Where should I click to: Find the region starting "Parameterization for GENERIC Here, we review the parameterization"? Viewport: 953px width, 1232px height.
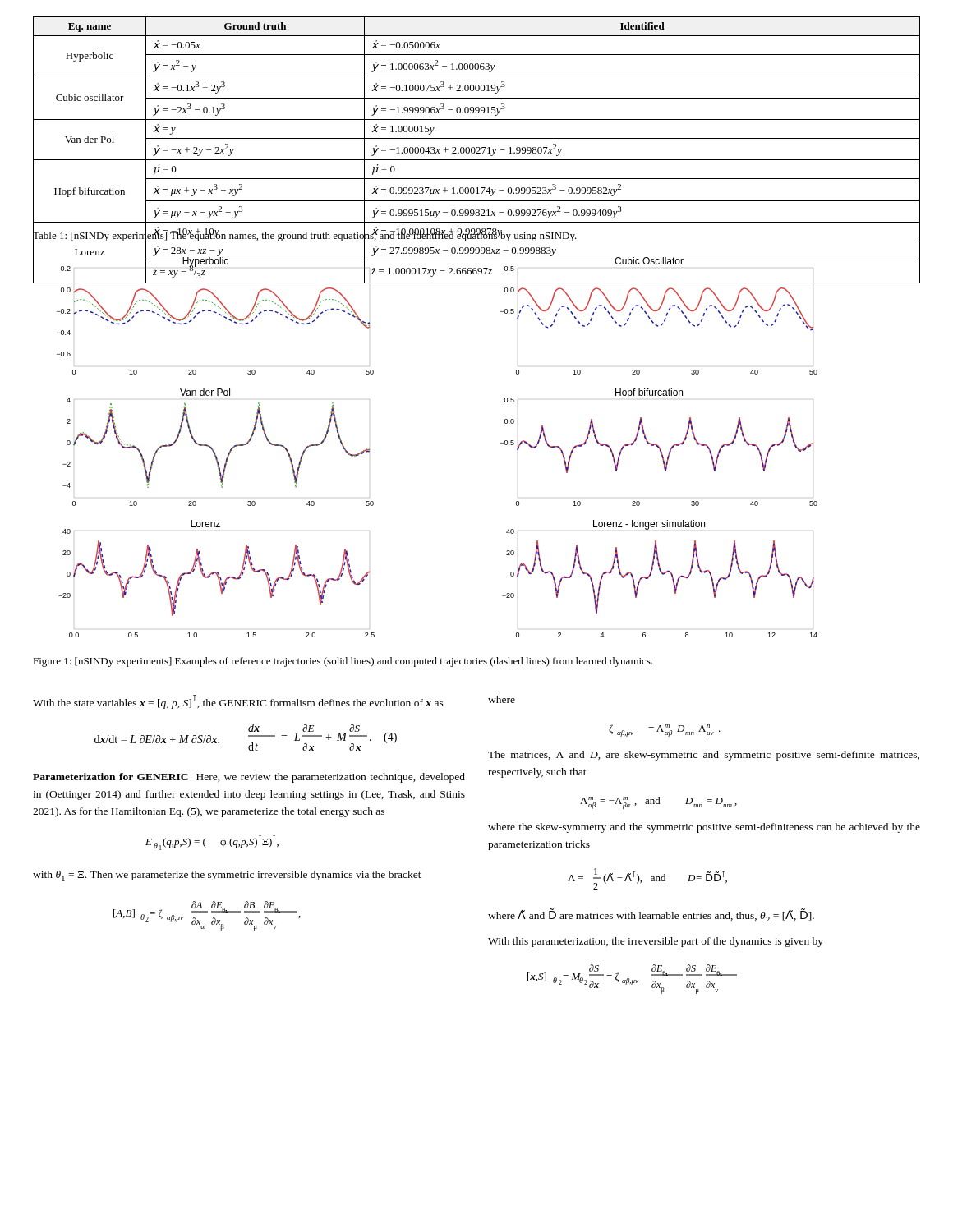(249, 794)
